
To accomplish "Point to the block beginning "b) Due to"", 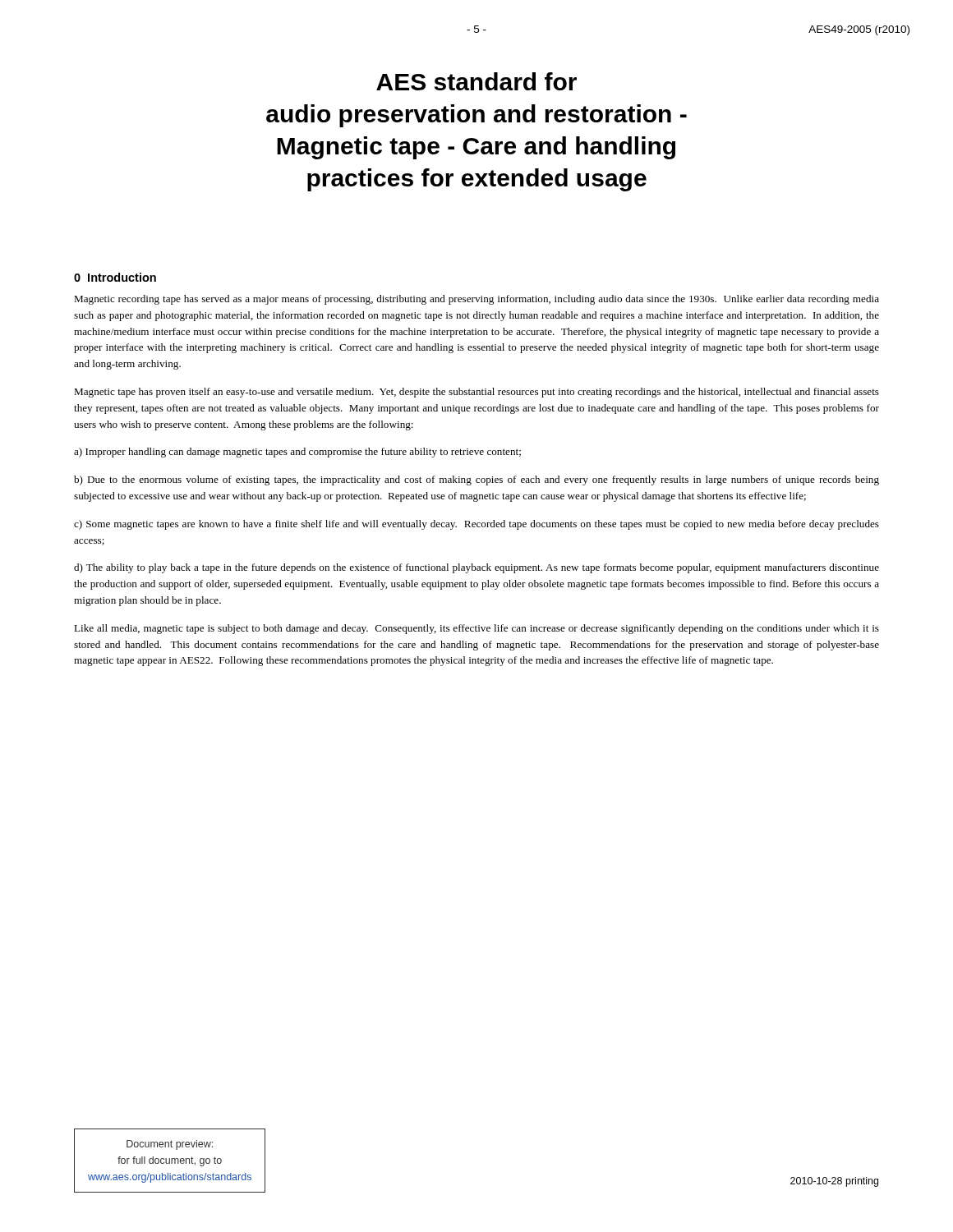I will pyautogui.click(x=476, y=488).
